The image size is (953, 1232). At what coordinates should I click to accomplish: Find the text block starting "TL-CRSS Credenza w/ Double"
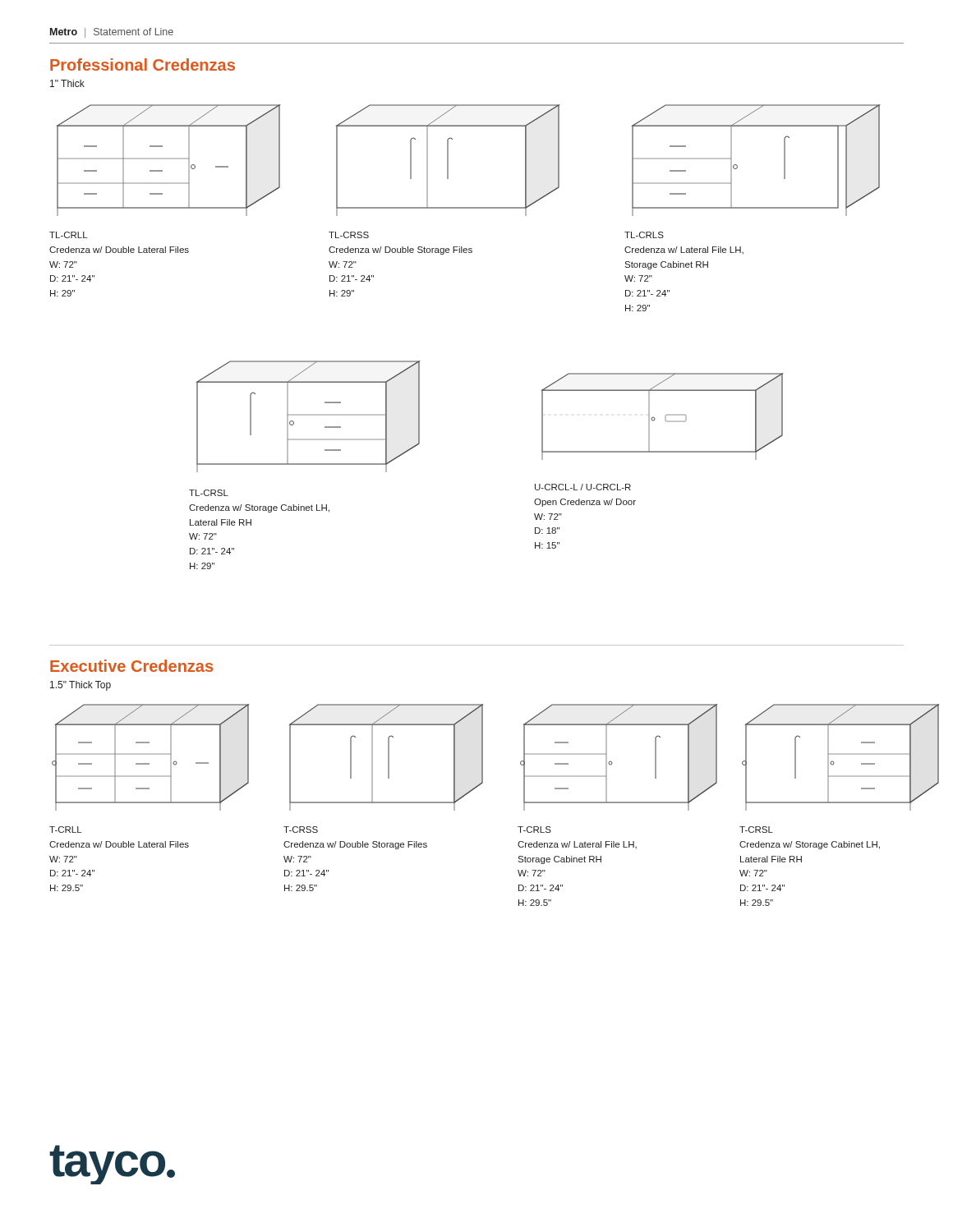pyautogui.click(x=401, y=264)
